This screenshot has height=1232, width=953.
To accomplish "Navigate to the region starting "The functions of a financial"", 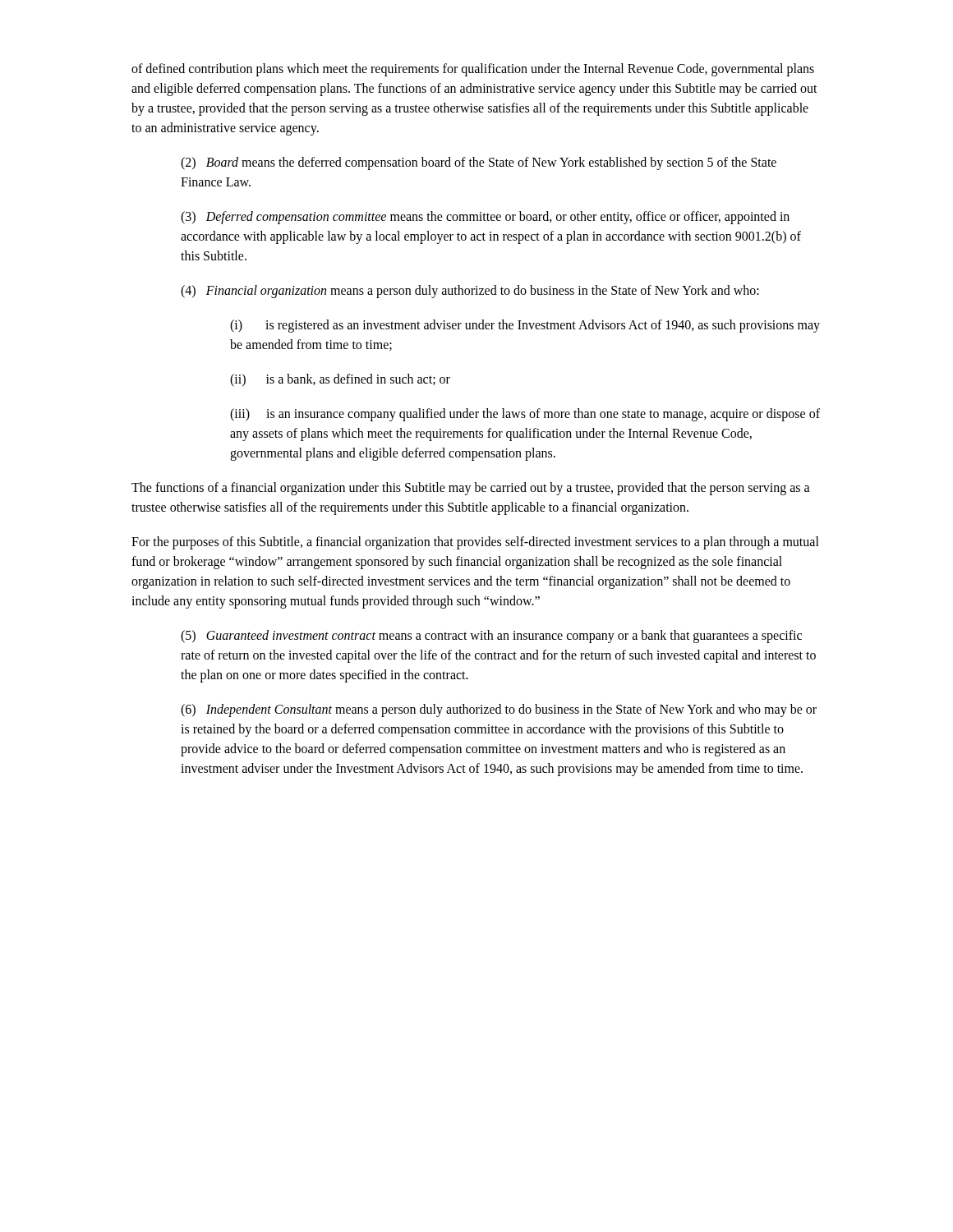I will coord(471,497).
